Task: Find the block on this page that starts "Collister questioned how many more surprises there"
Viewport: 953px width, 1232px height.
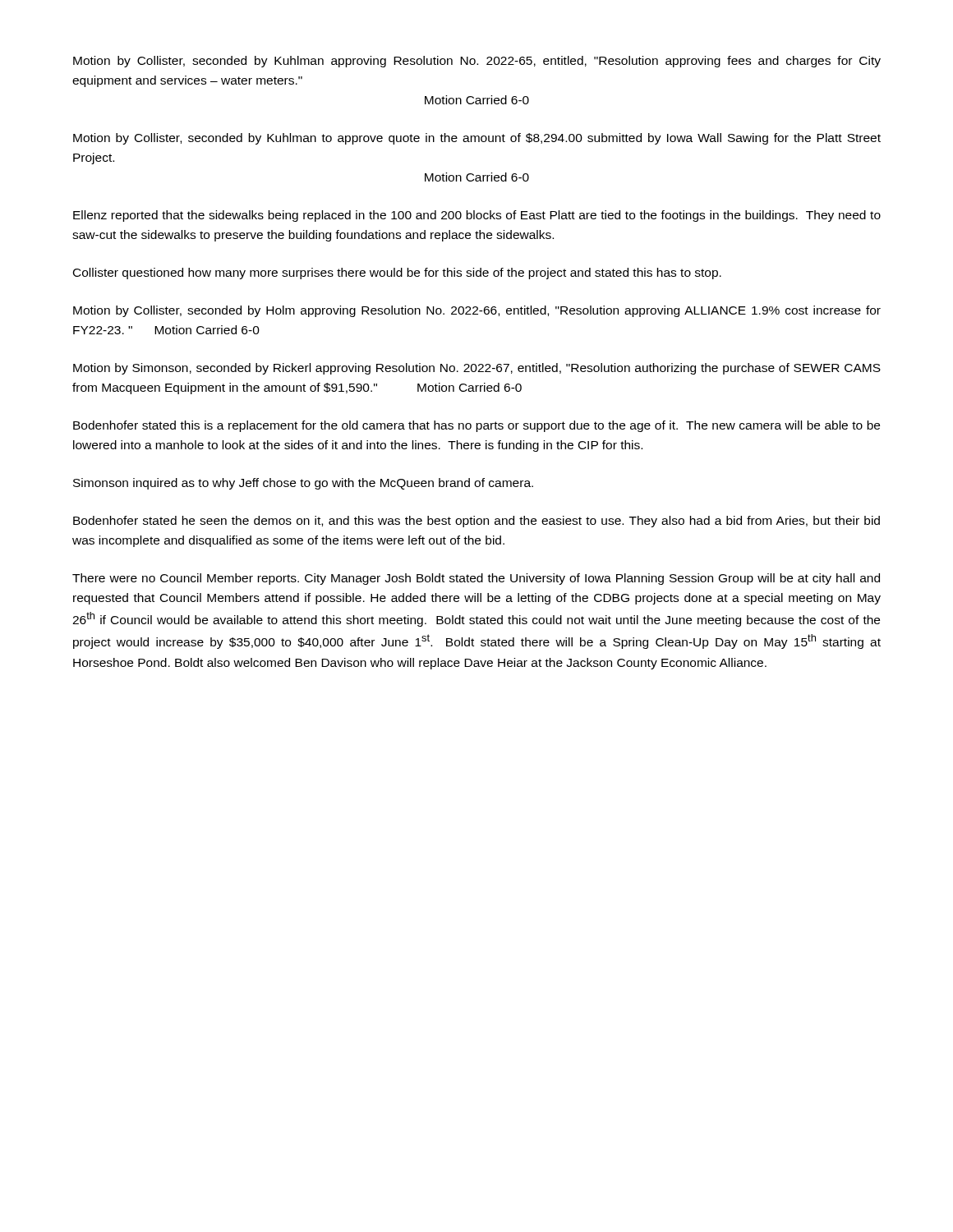Action: [397, 272]
